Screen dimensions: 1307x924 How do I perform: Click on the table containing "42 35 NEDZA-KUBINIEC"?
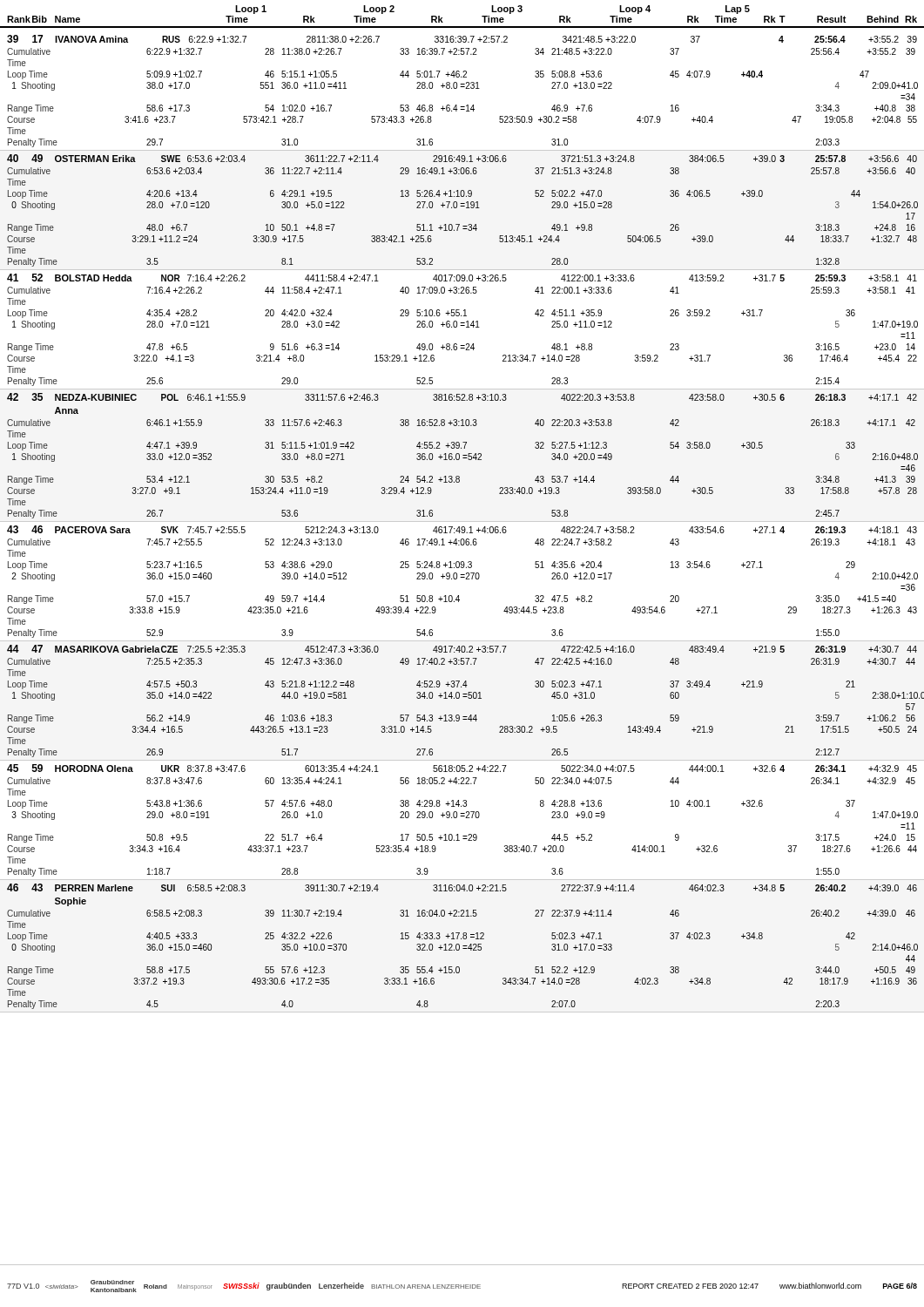pos(462,456)
